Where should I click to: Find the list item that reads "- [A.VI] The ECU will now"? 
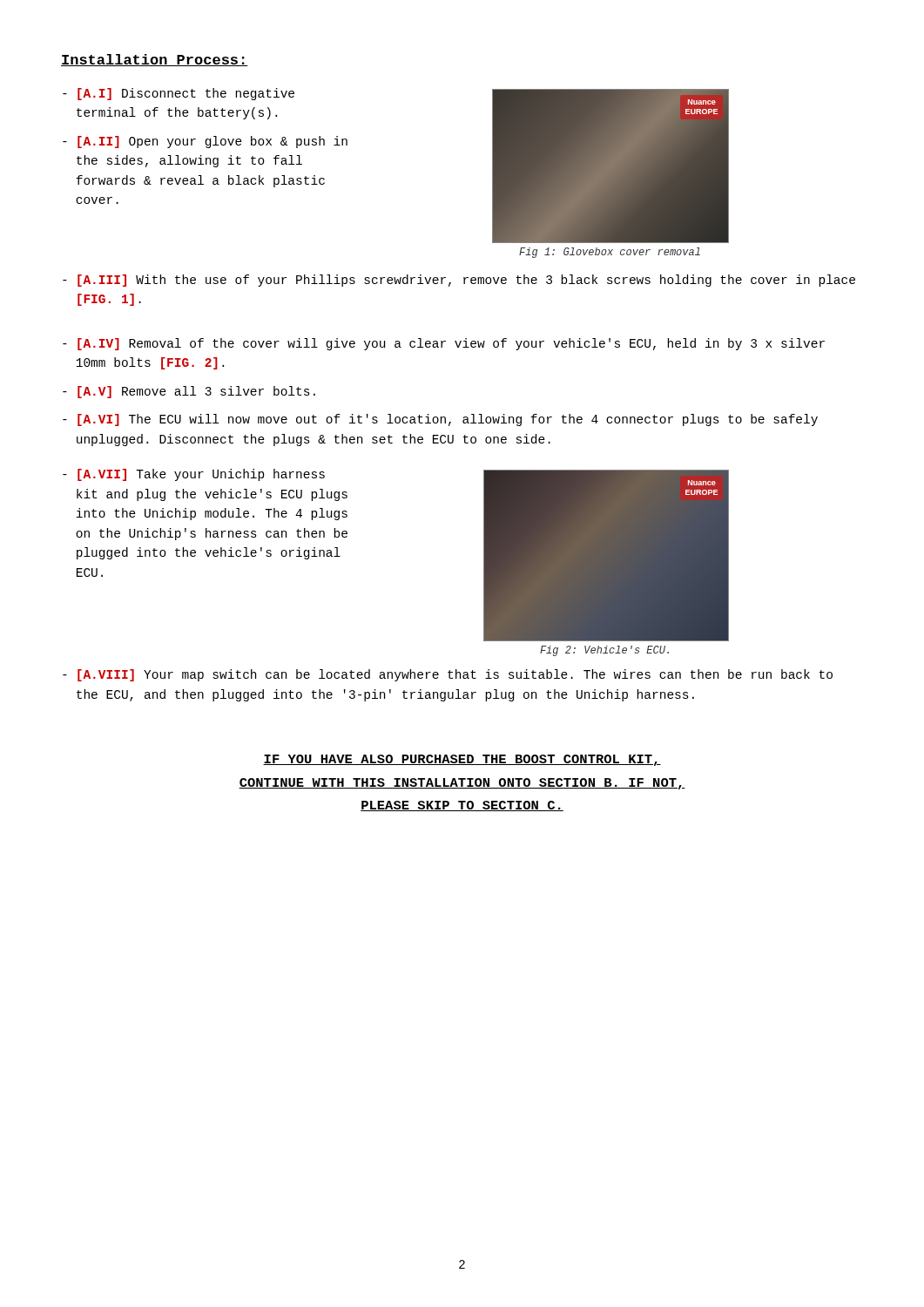pos(462,430)
